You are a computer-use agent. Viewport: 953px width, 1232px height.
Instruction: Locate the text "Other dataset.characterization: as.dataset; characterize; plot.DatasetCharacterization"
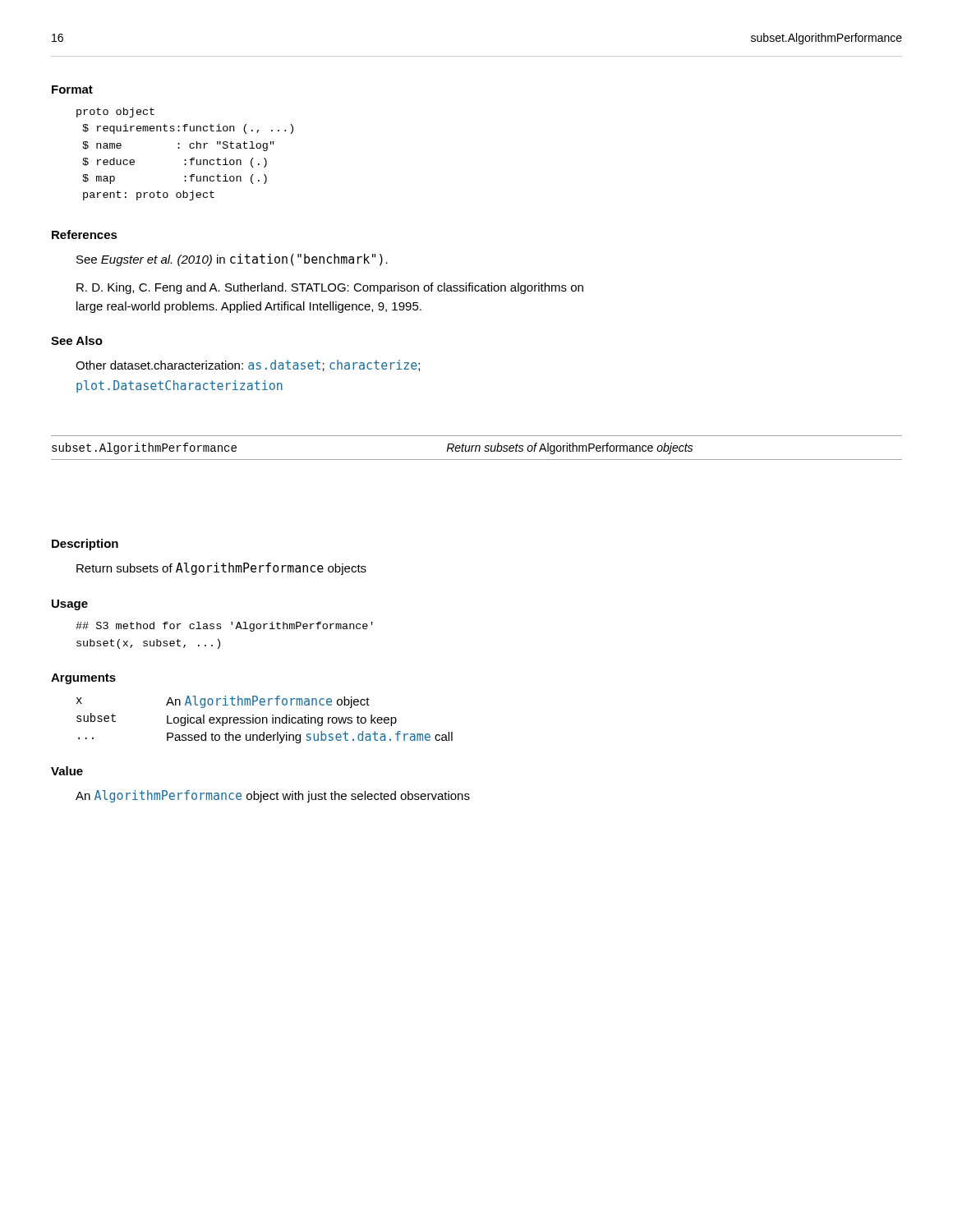[248, 376]
